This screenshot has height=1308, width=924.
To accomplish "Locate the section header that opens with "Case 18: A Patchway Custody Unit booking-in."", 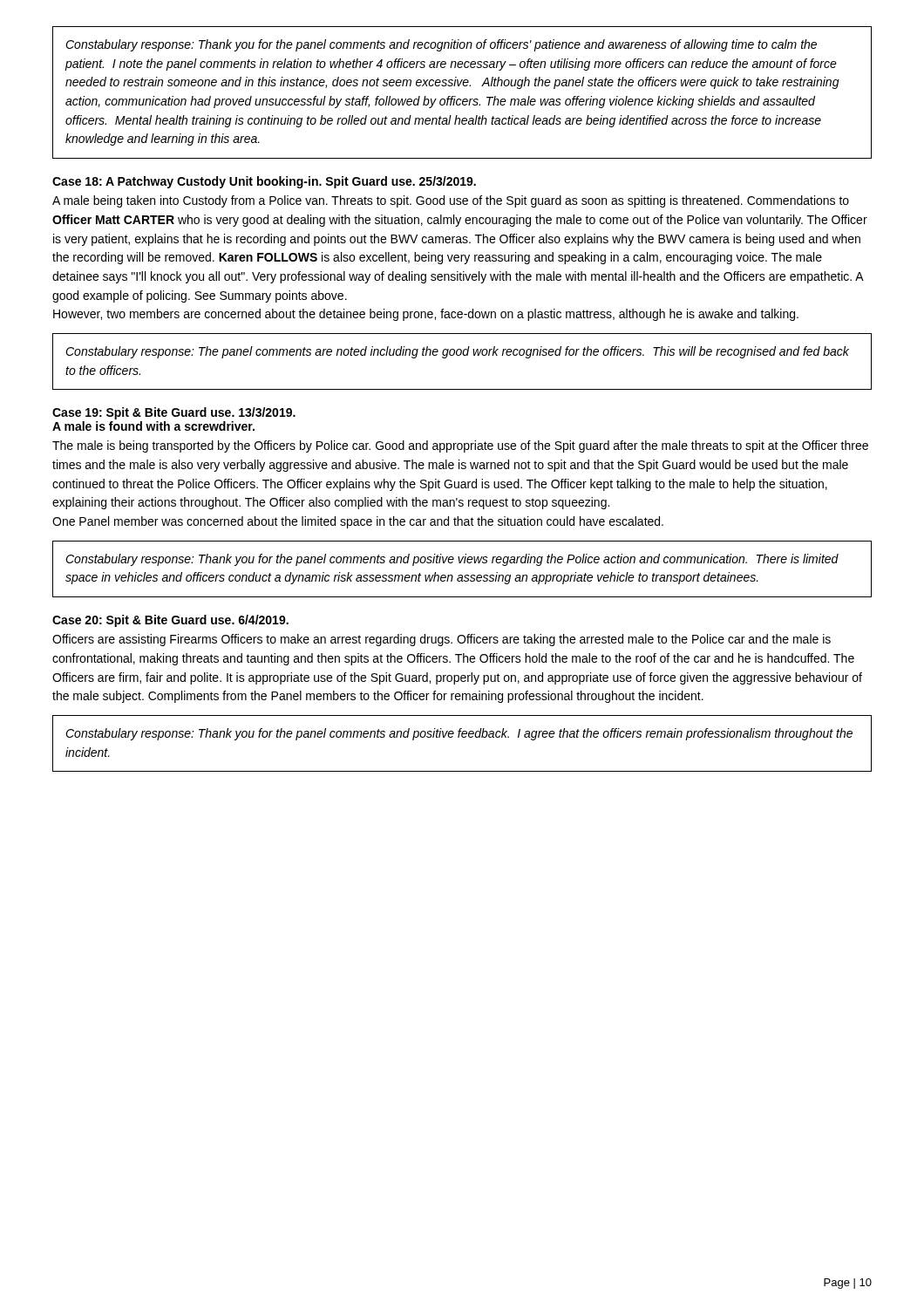I will (264, 181).
